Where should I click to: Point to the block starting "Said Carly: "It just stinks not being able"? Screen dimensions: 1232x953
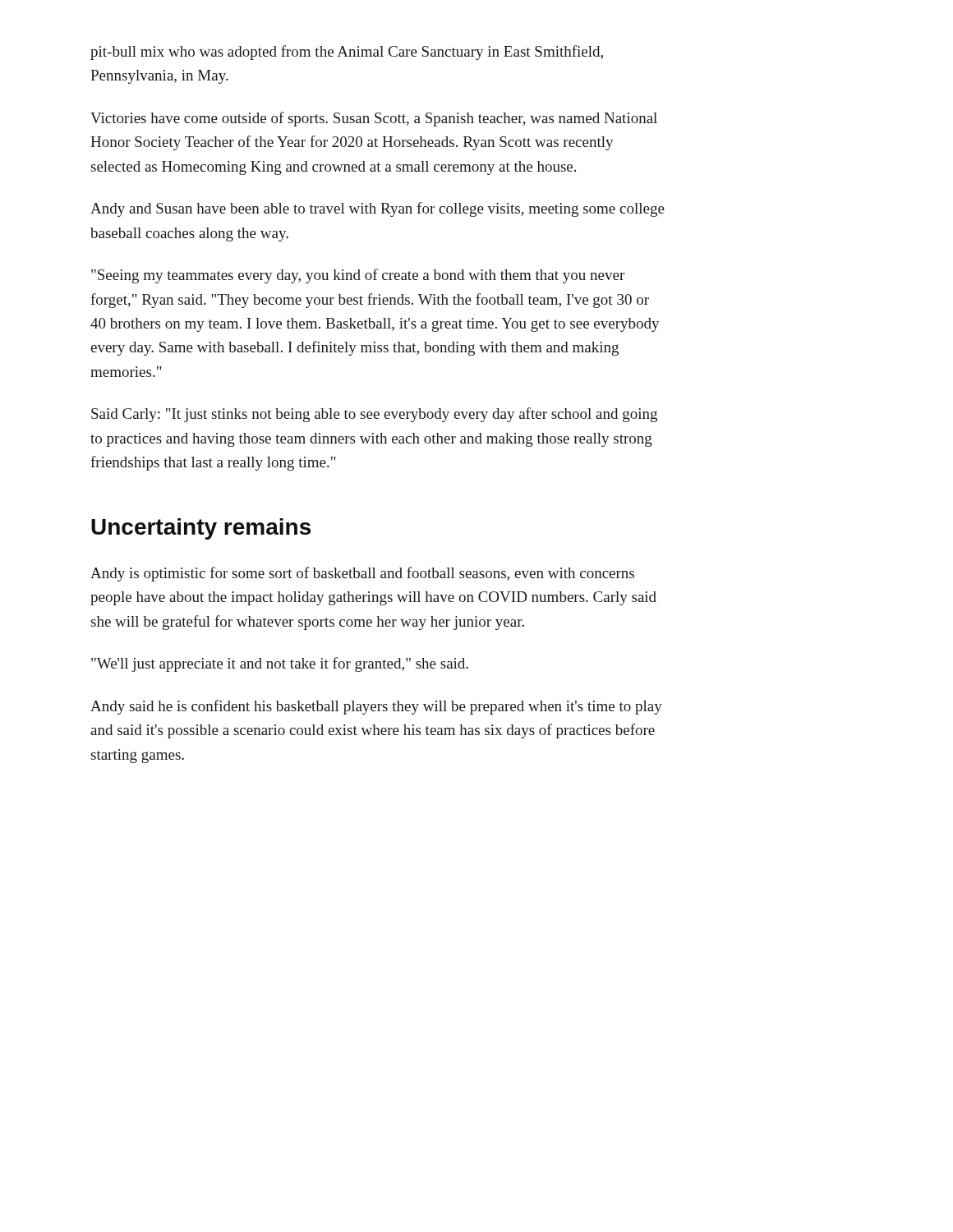pos(374,438)
